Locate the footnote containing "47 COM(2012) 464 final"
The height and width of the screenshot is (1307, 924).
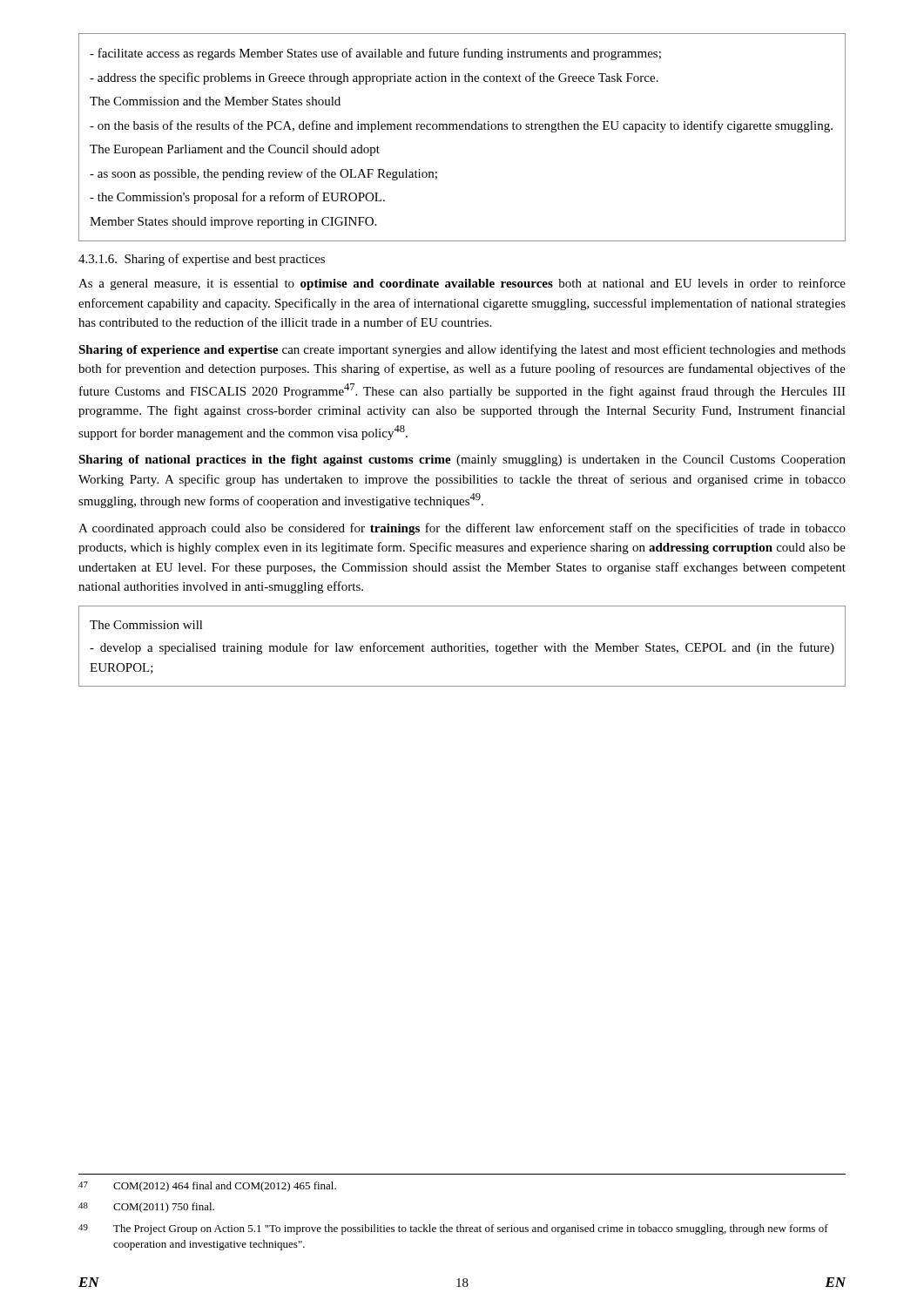[x=207, y=1187]
